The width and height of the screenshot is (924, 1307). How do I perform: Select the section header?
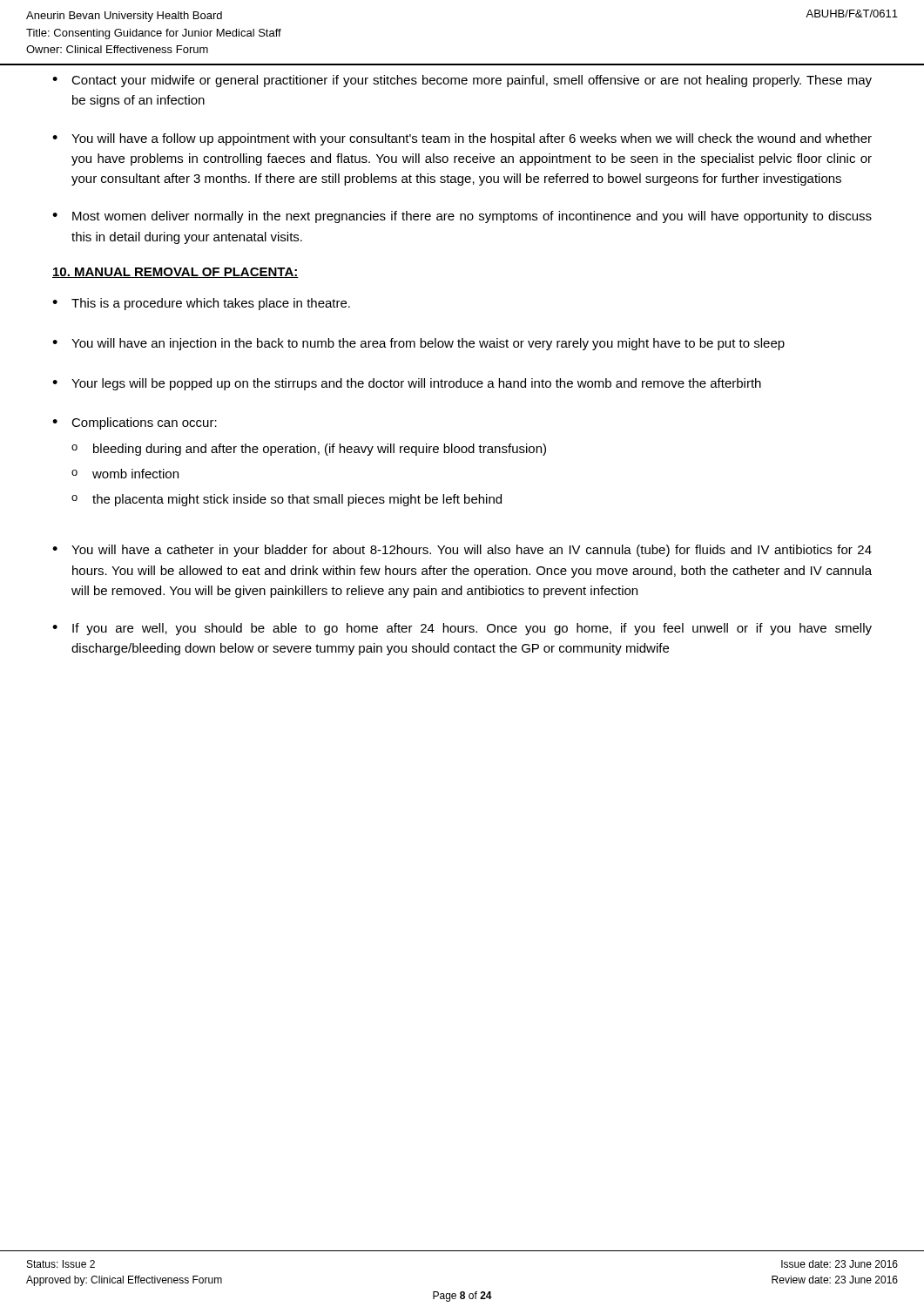pos(175,271)
